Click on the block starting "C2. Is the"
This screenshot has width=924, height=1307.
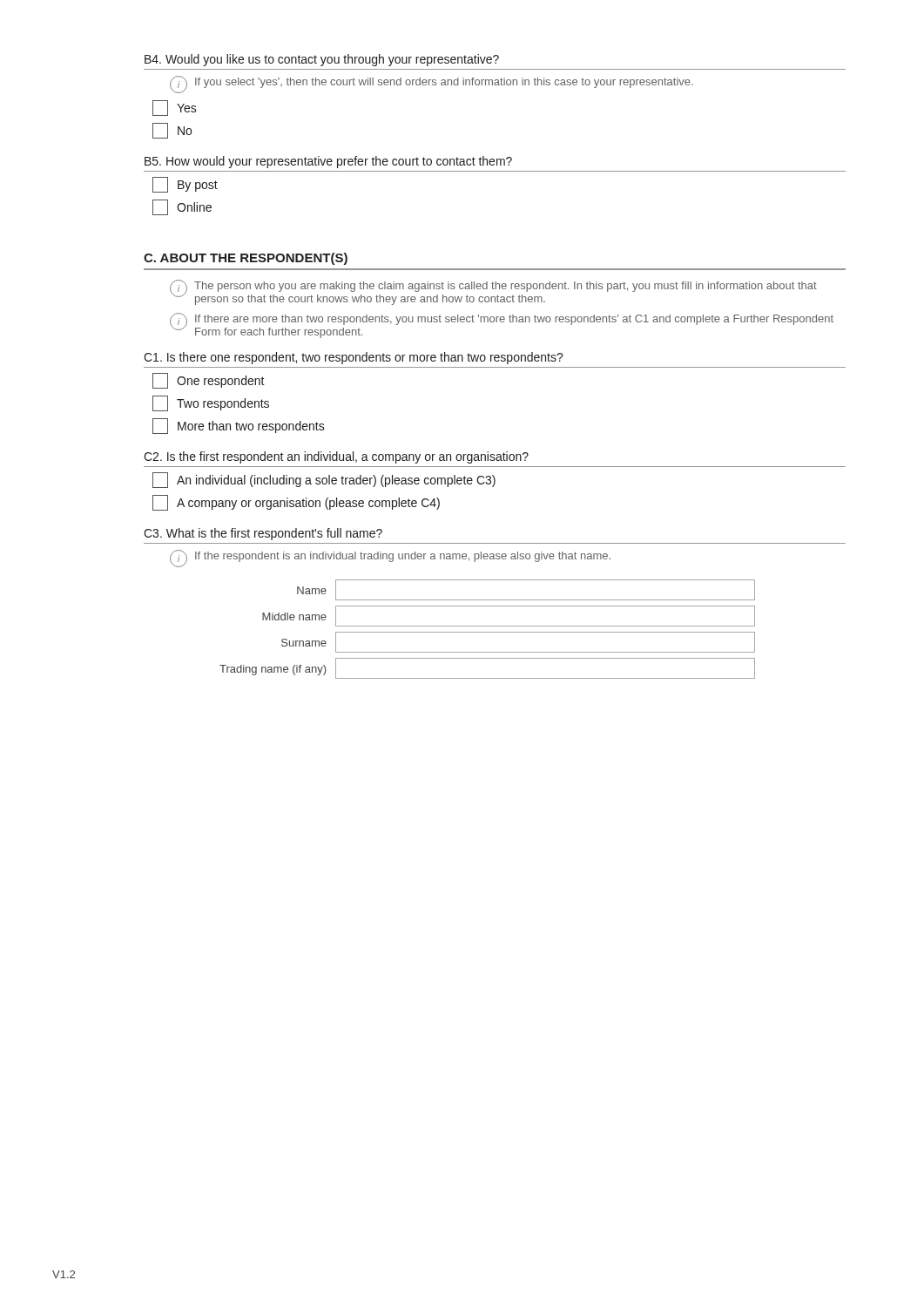click(x=336, y=457)
